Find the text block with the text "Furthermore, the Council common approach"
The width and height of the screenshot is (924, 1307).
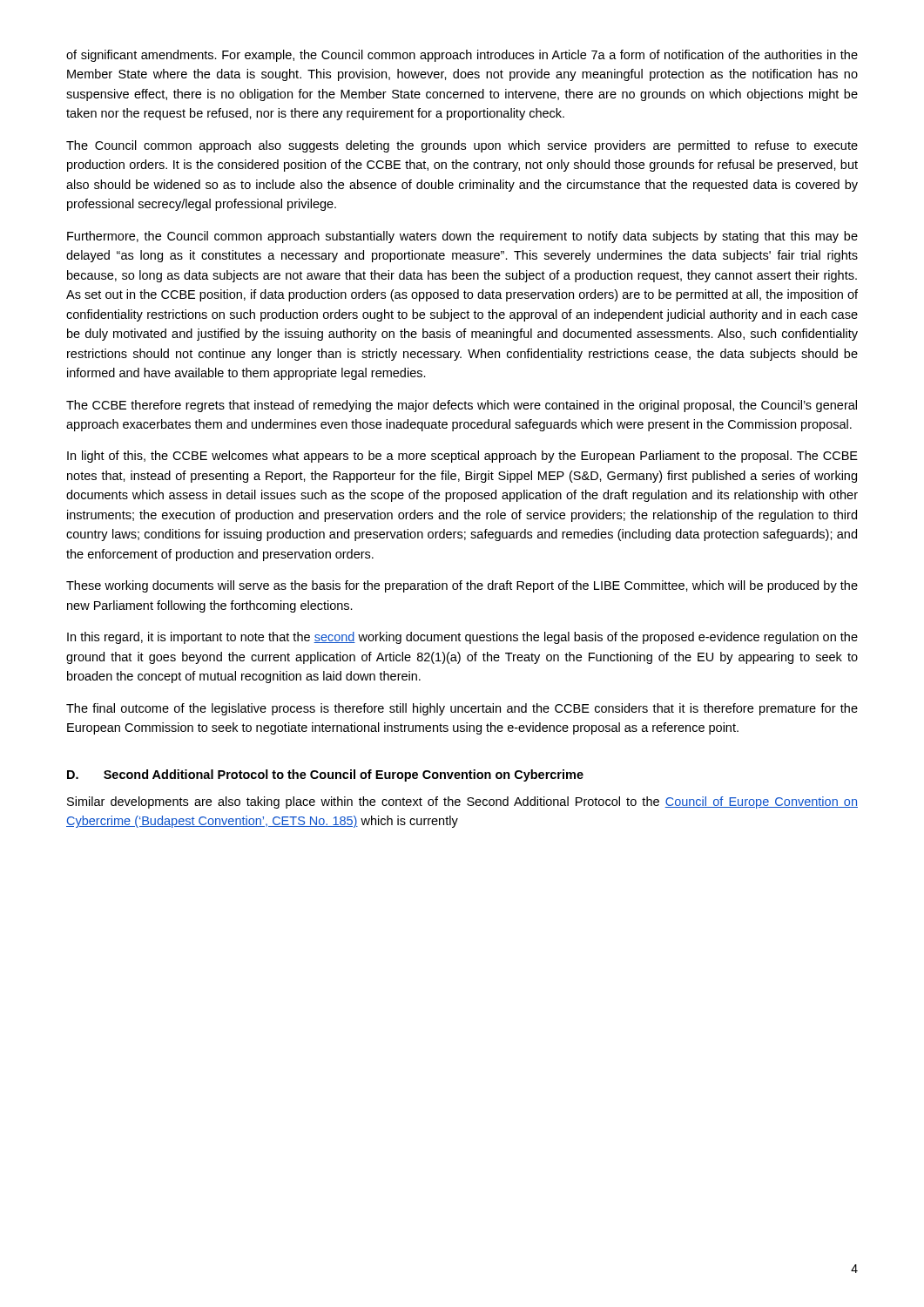click(x=462, y=304)
